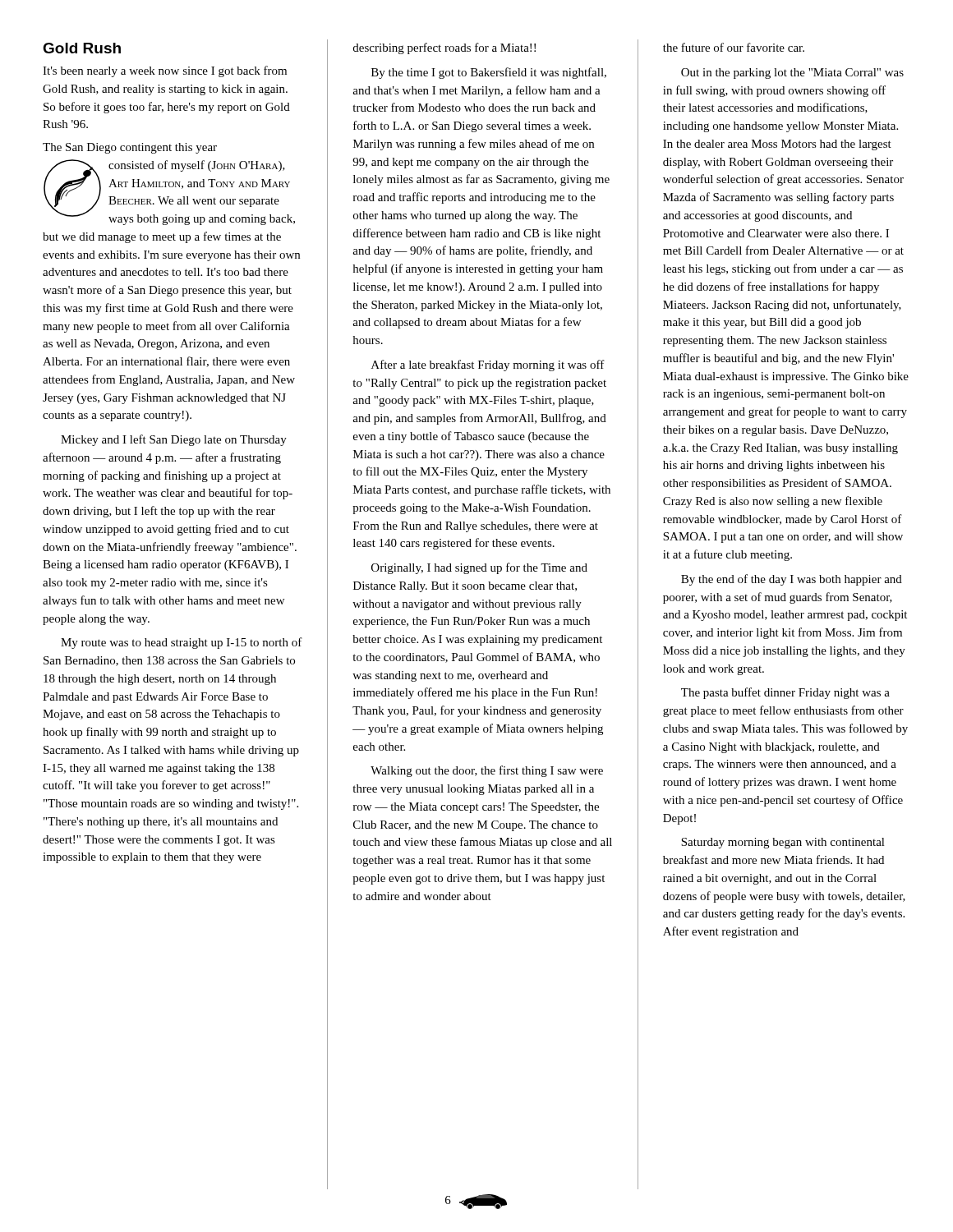The image size is (953, 1232).
Task: Click the passage that begins "the future of our favorite"
Action: coord(787,490)
